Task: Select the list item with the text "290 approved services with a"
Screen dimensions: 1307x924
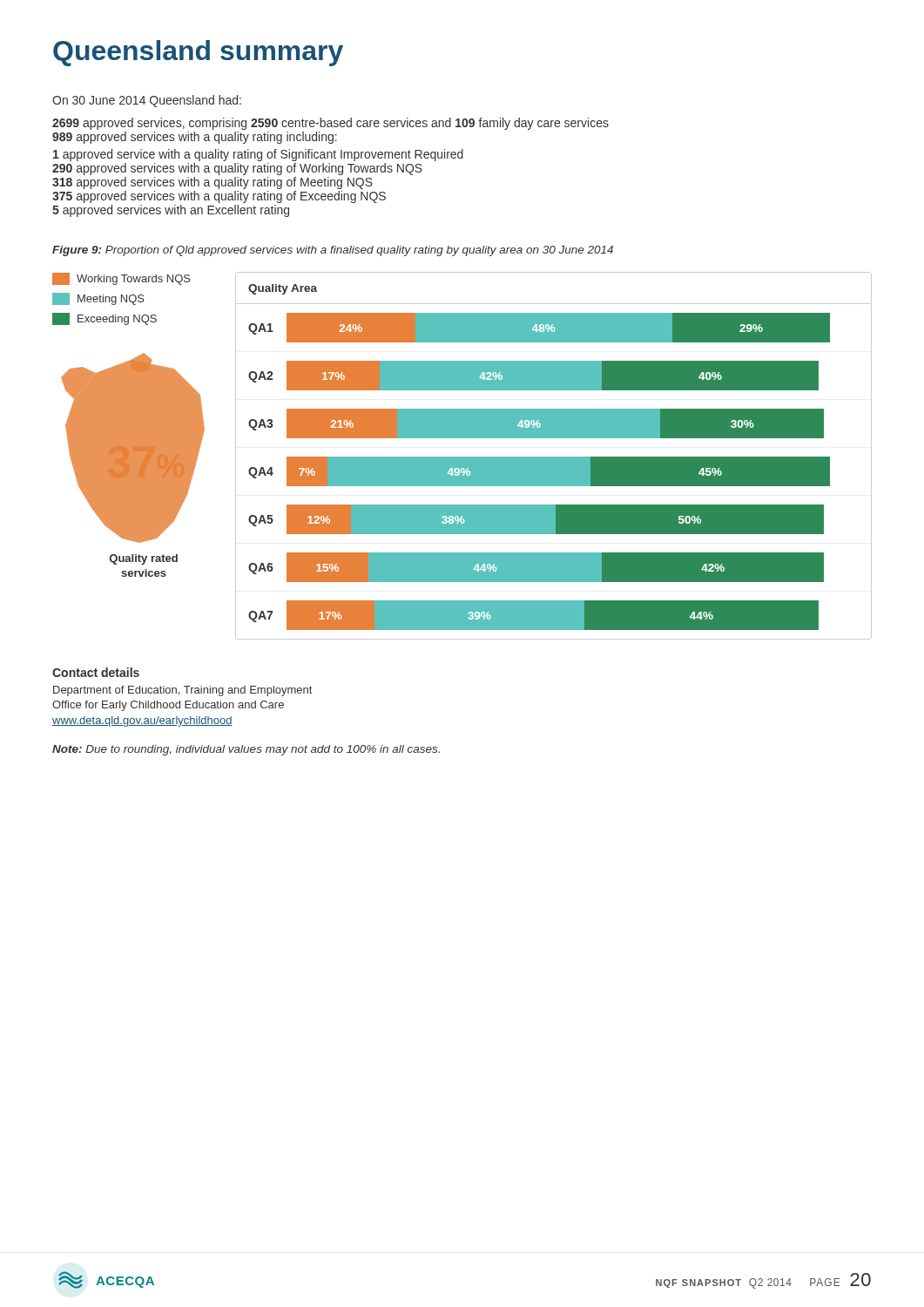Action: [462, 168]
